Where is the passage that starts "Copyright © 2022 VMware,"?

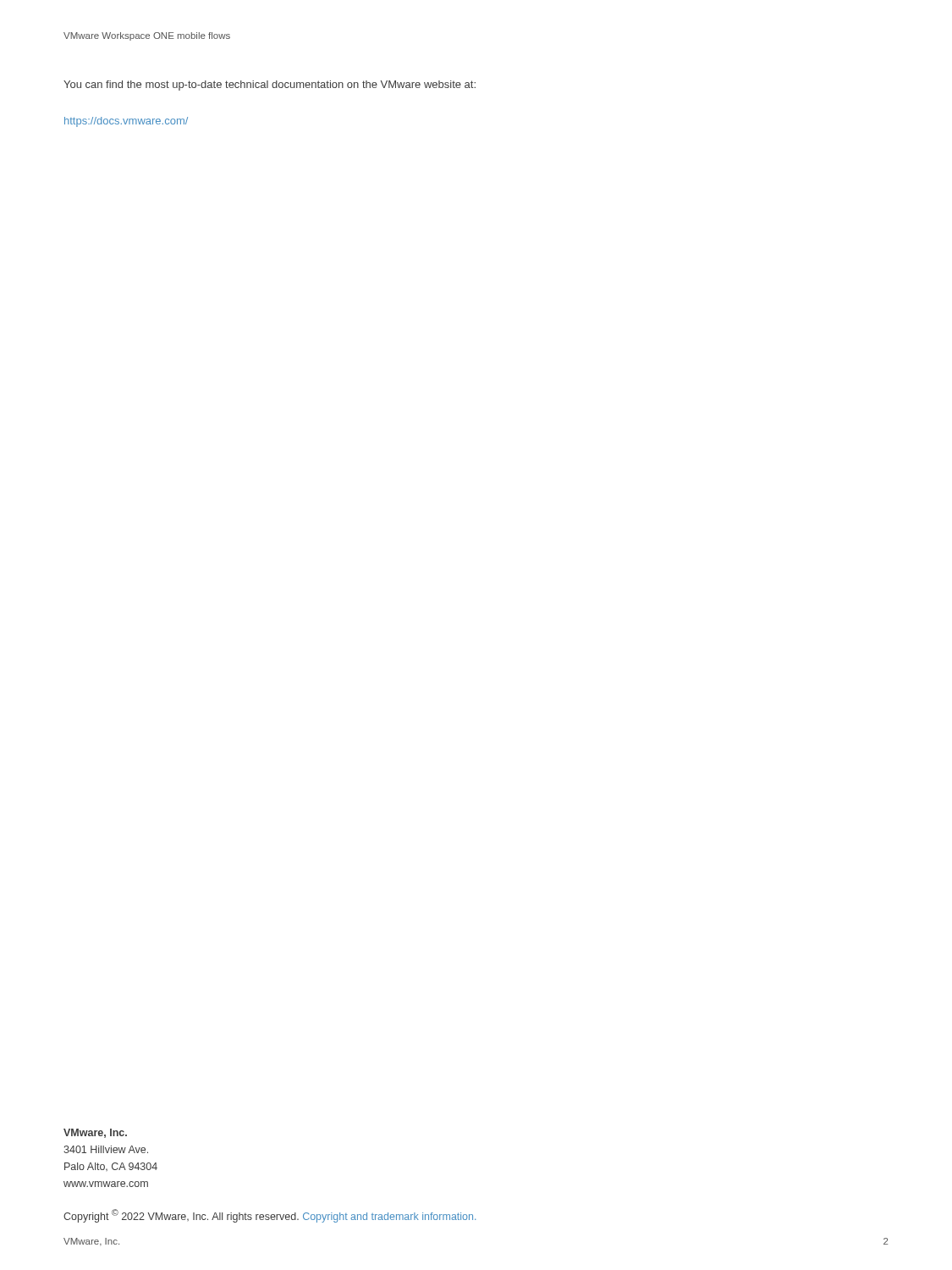(x=270, y=1215)
